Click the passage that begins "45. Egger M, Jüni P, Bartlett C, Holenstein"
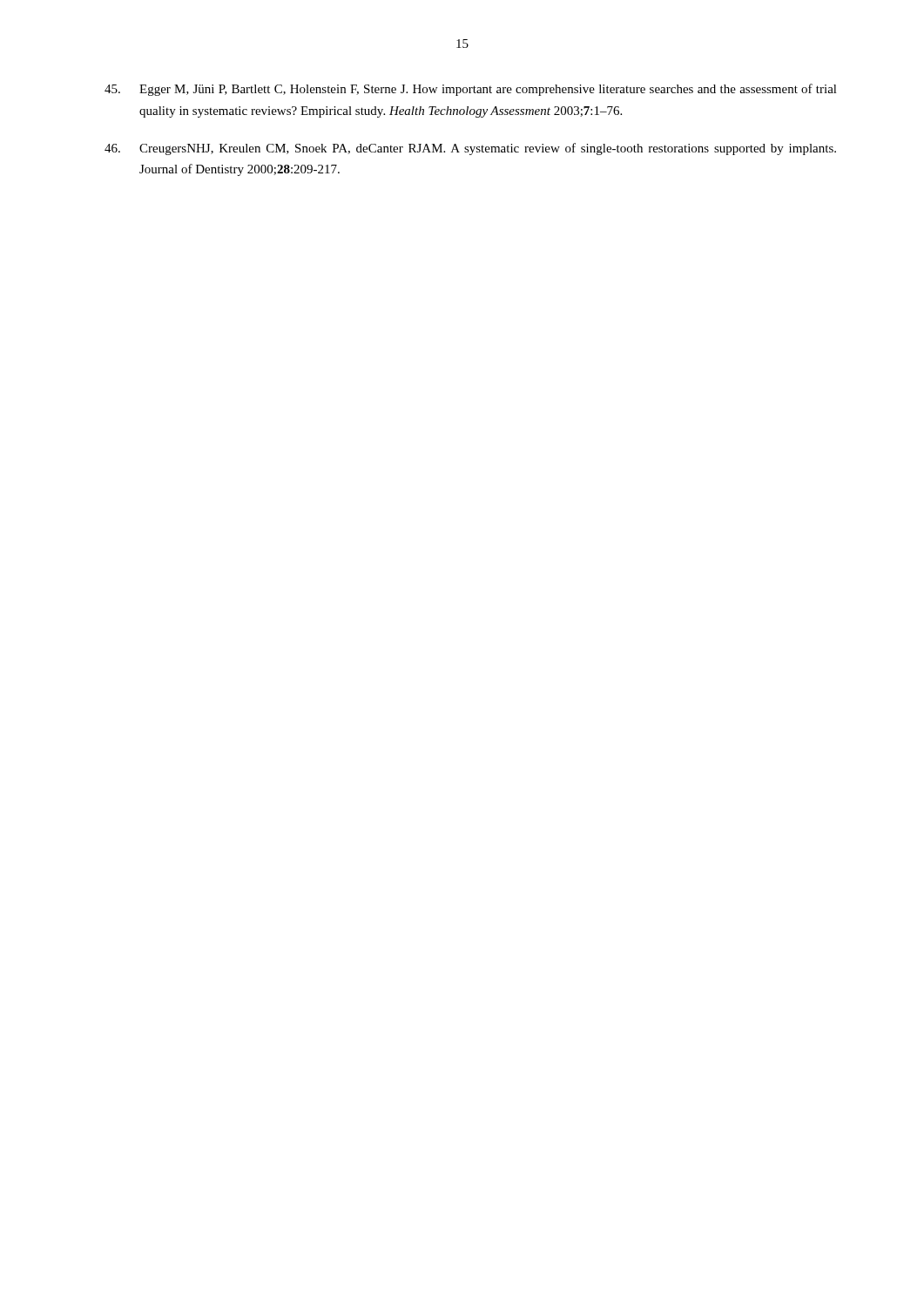924x1307 pixels. 471,100
